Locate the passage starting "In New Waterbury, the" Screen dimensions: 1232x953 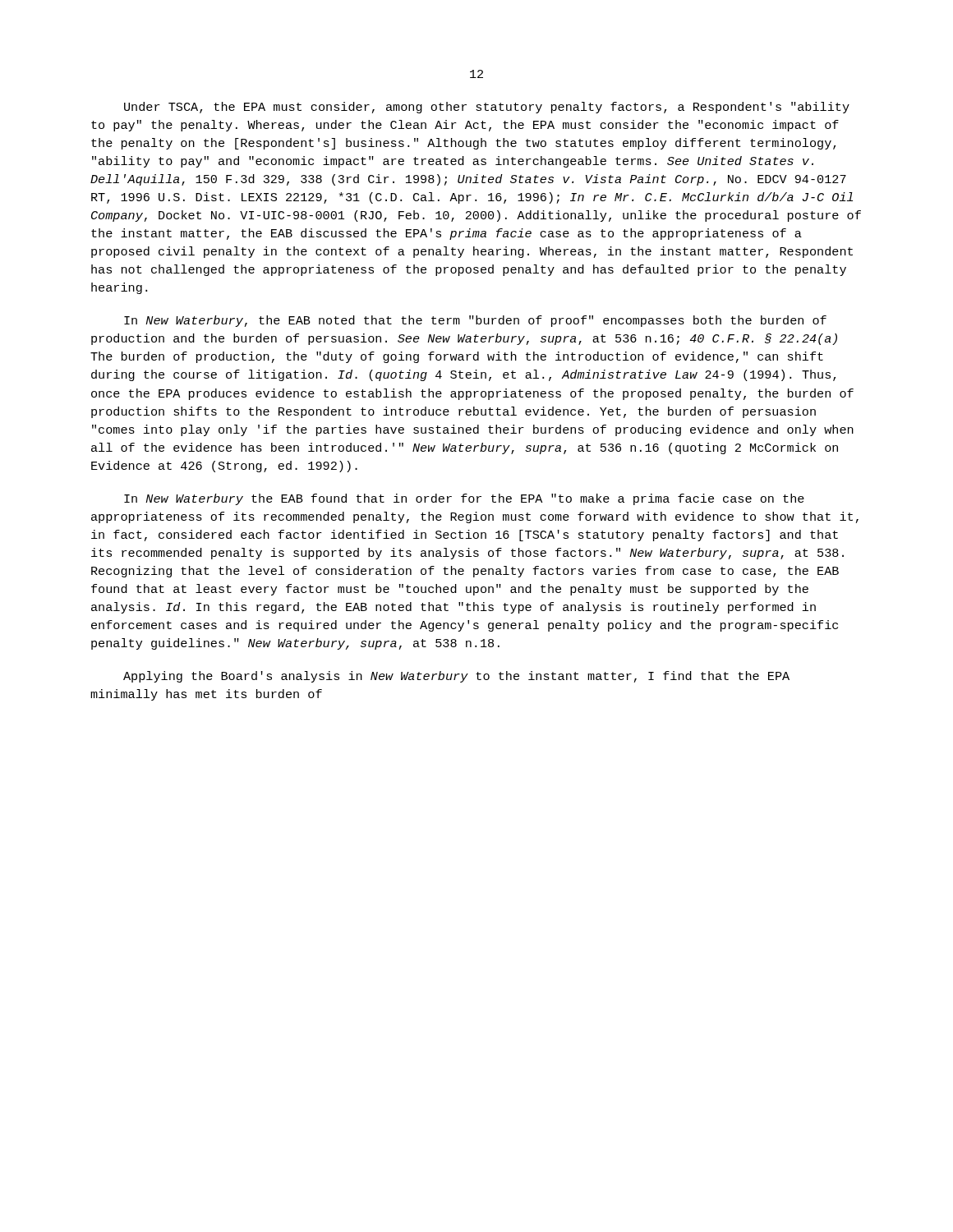pyautogui.click(x=472, y=394)
